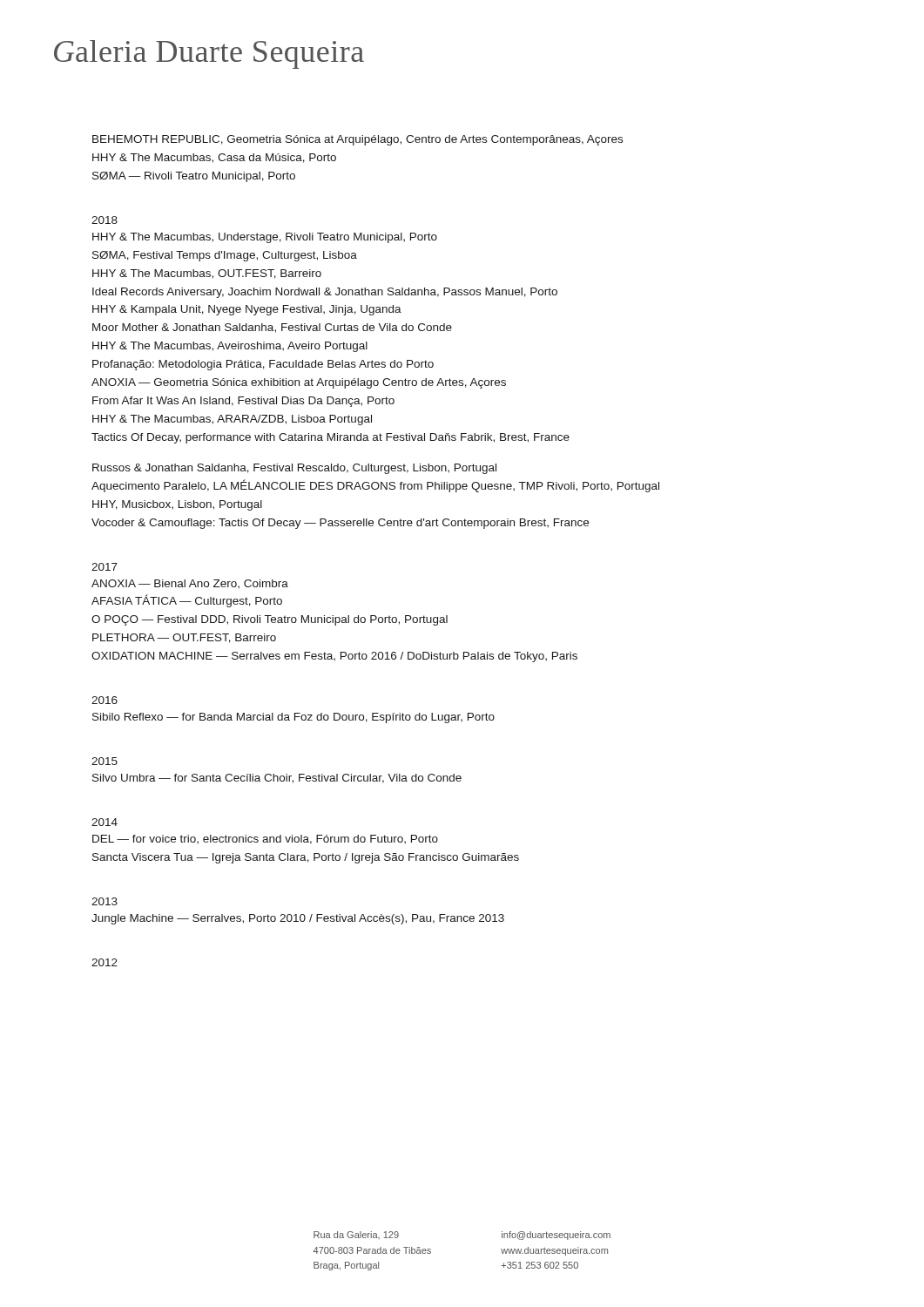Find the text block starting "Aquecimento Paralelo, LA MÉLANCOLIE"
Viewport: 924px width, 1307px height.
(376, 486)
